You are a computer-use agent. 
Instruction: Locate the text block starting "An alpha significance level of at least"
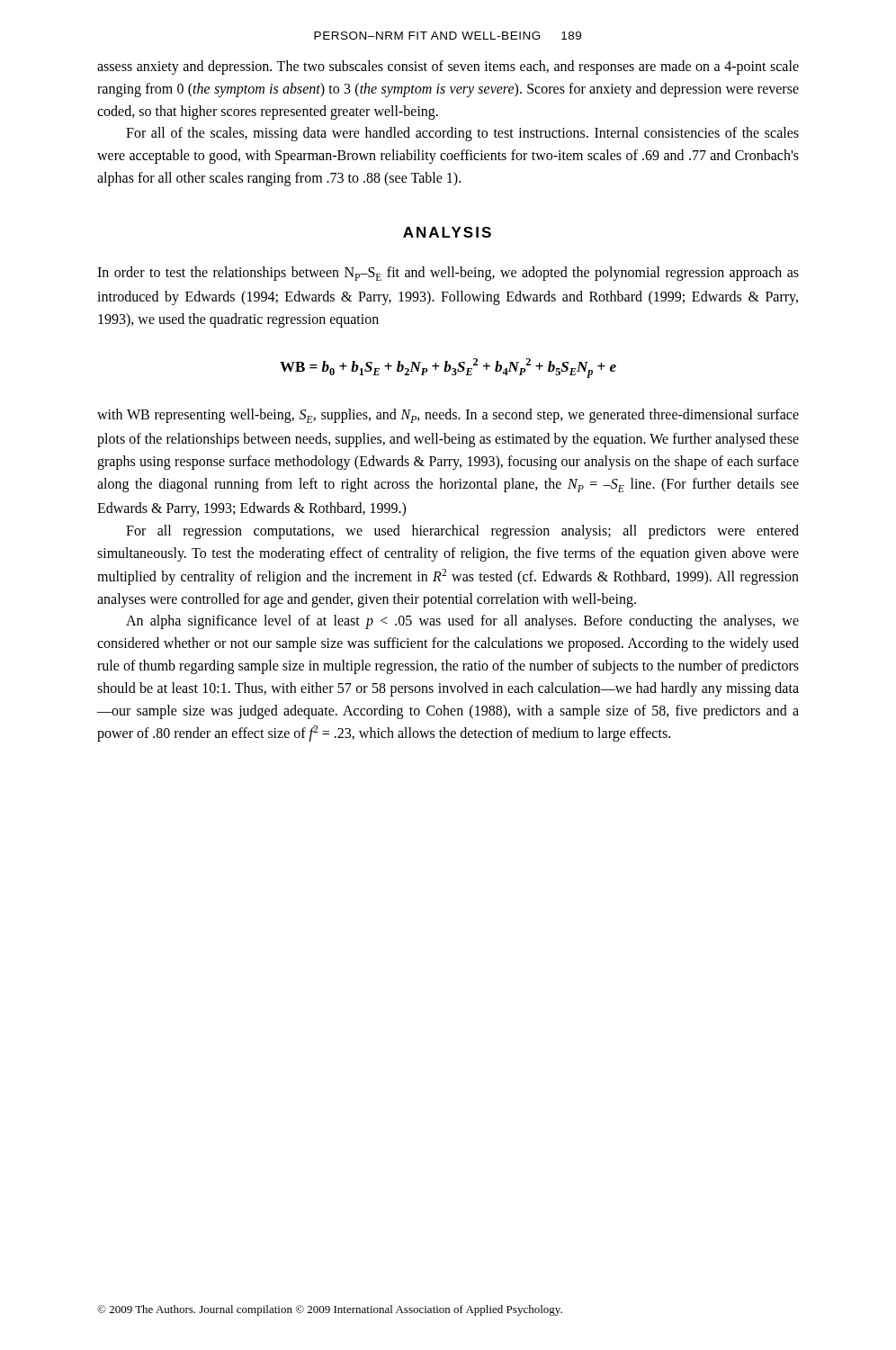point(448,678)
